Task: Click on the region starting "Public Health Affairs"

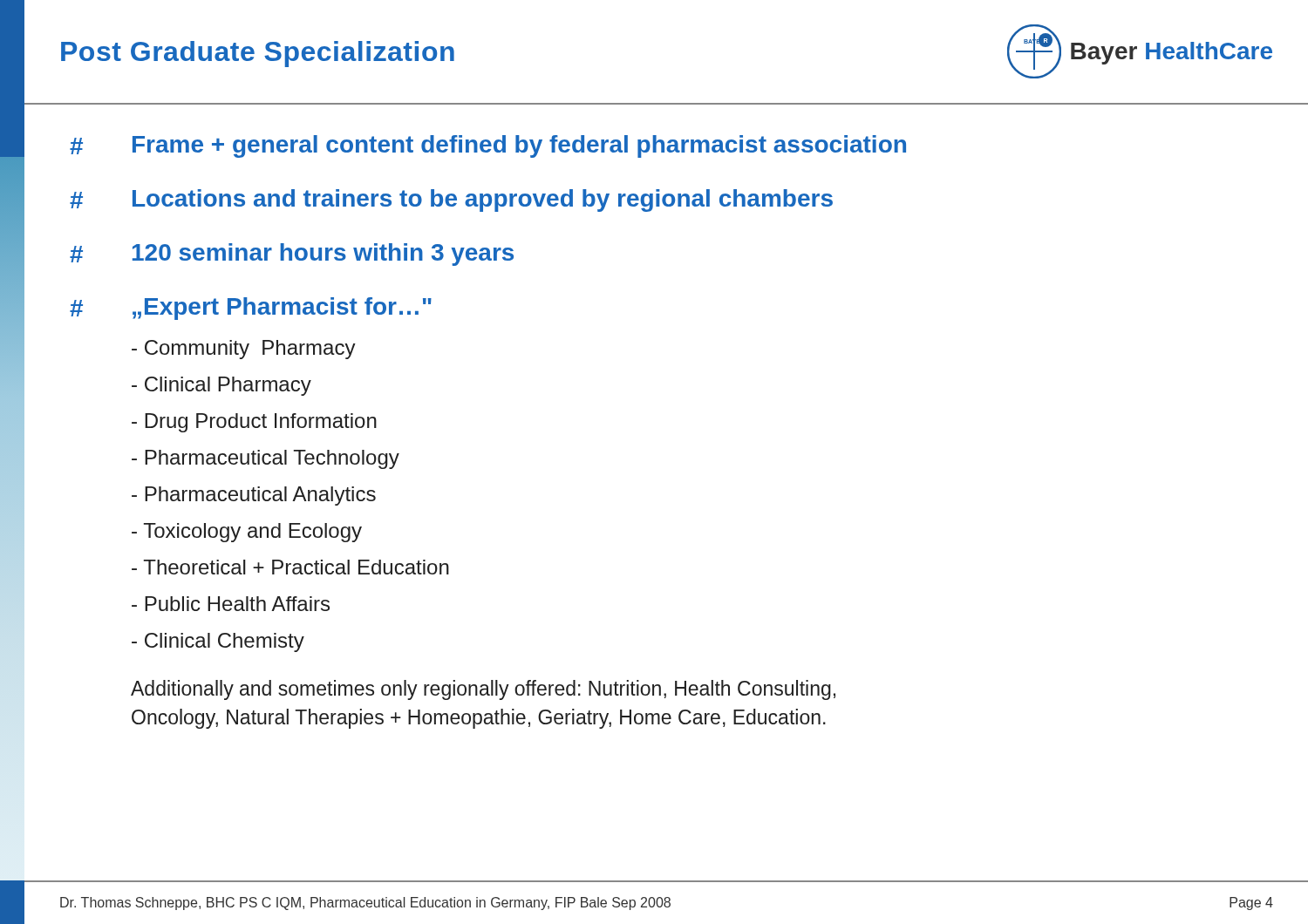Action: click(231, 604)
